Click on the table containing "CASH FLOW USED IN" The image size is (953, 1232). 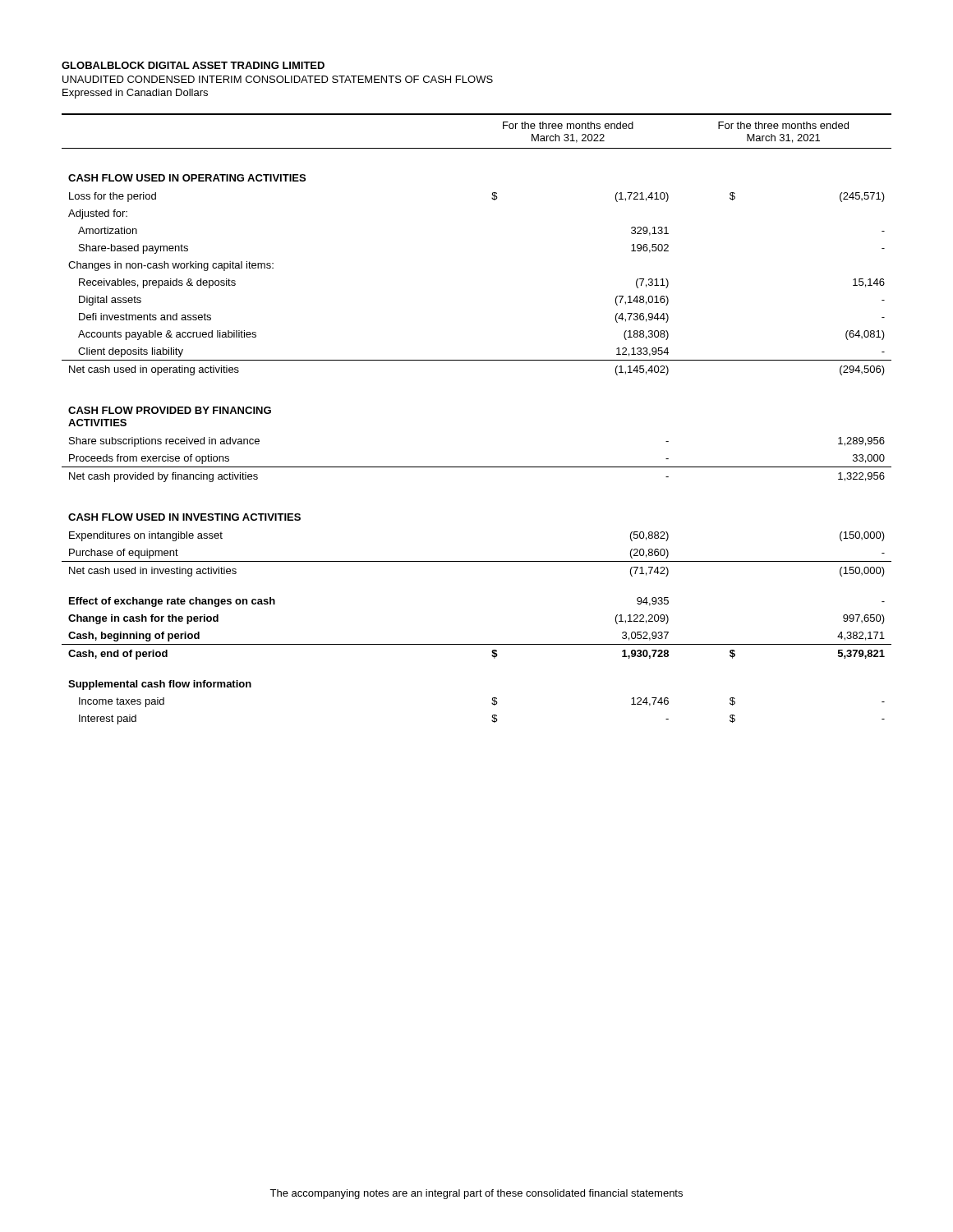476,420
